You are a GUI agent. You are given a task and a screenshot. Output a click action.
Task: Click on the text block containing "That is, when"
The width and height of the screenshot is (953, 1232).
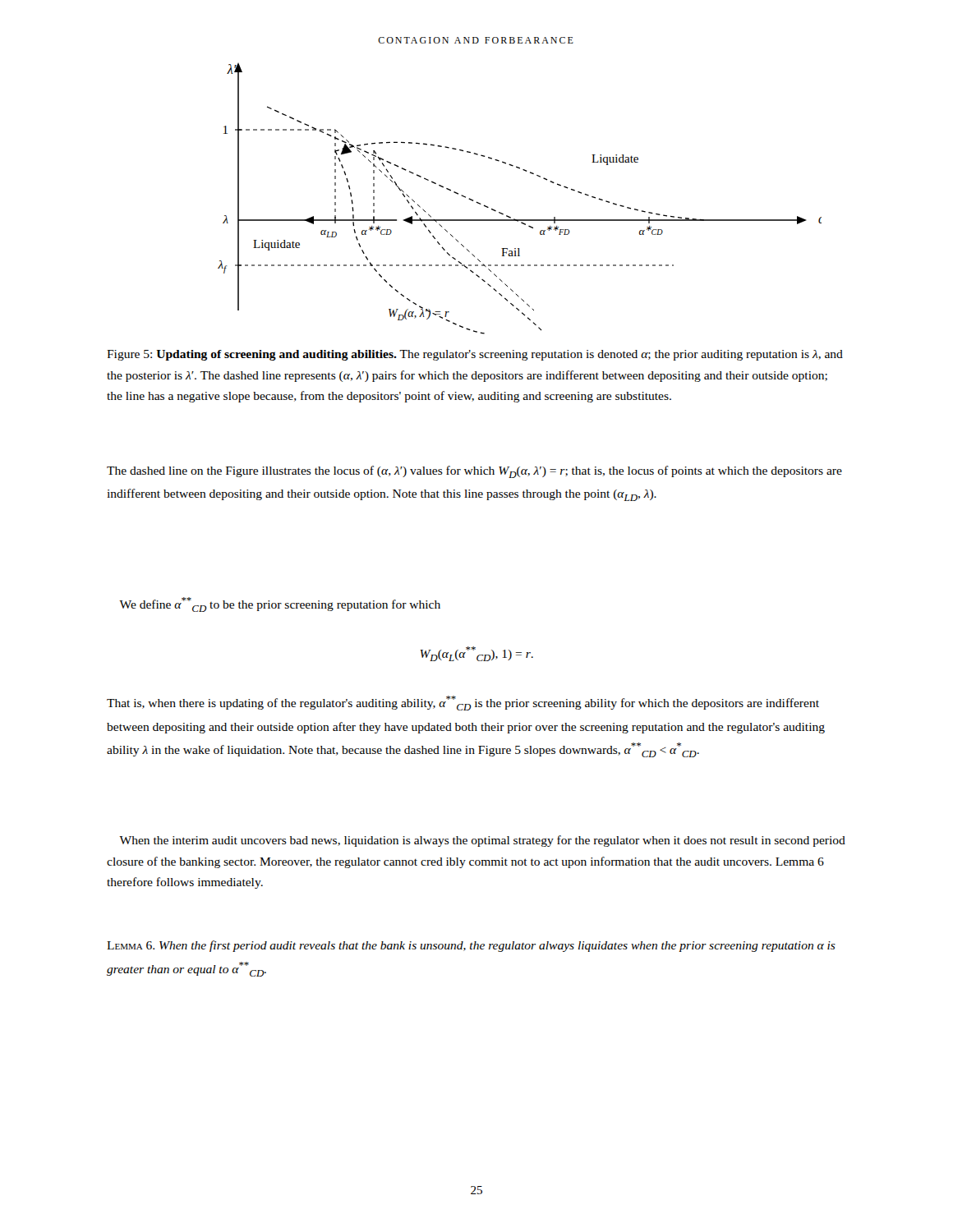tap(466, 726)
